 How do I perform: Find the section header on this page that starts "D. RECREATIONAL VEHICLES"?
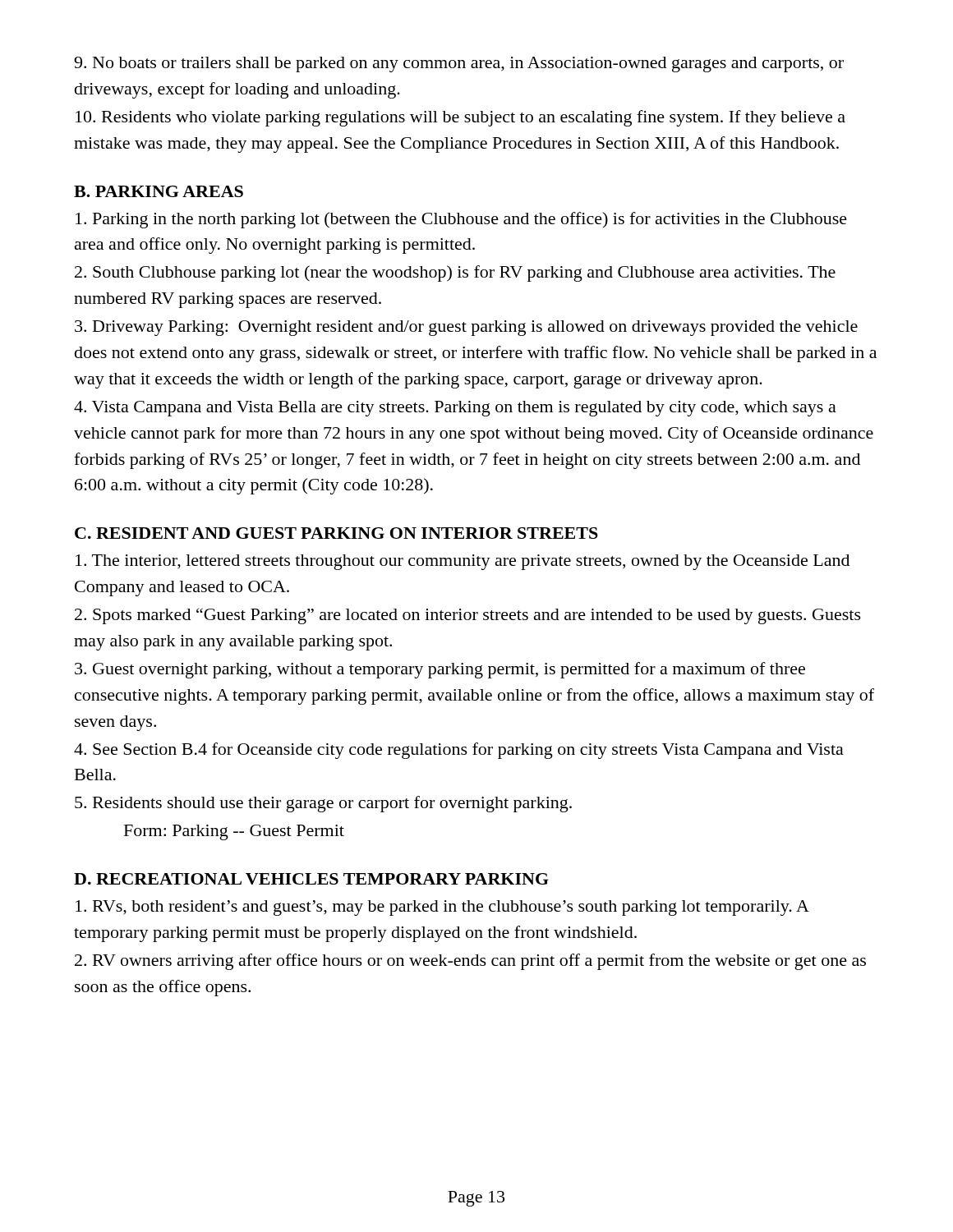(311, 879)
